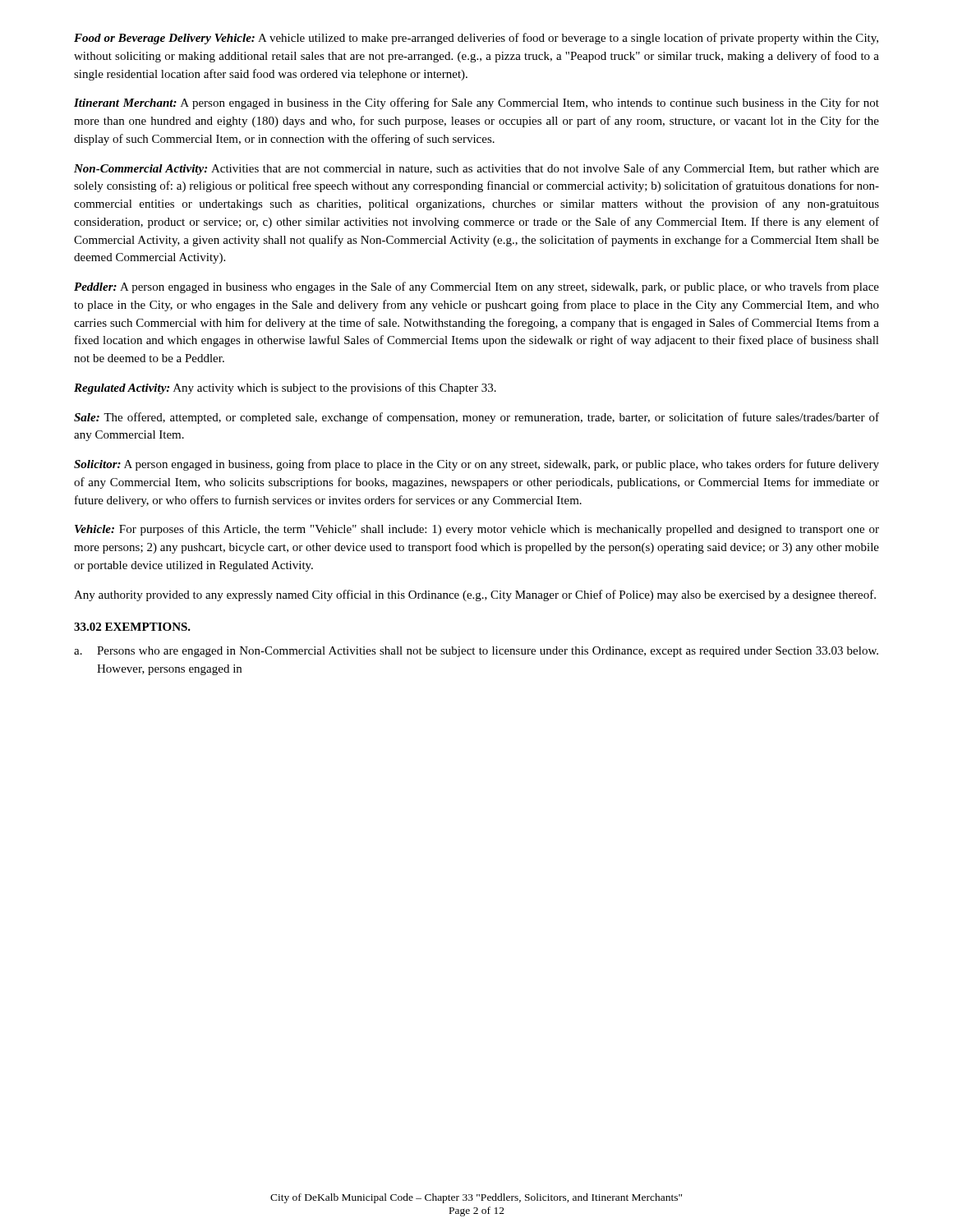The image size is (953, 1232).
Task: Click on the block starting "Sale: The offered,"
Action: (476, 426)
